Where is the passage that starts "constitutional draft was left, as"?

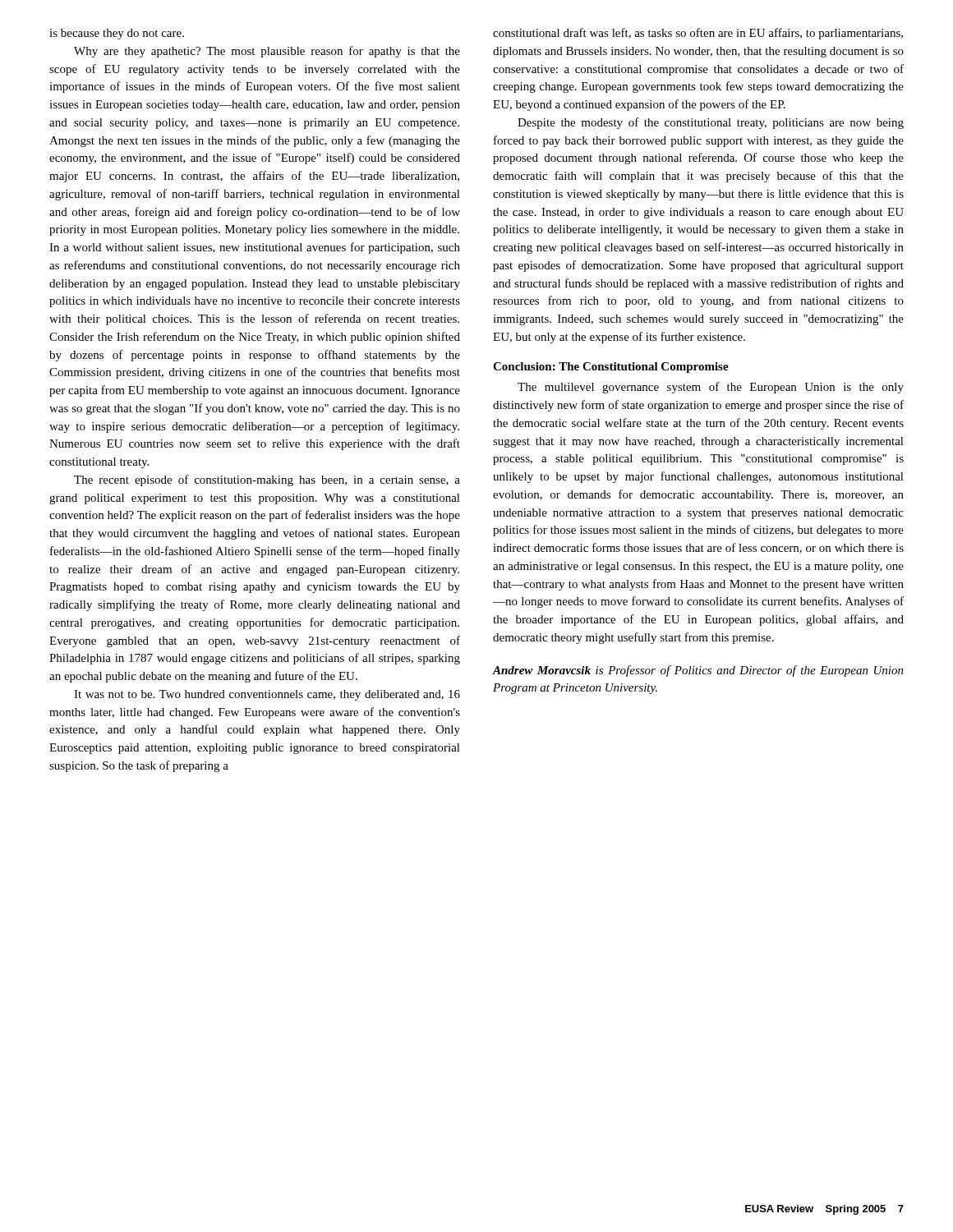698,185
